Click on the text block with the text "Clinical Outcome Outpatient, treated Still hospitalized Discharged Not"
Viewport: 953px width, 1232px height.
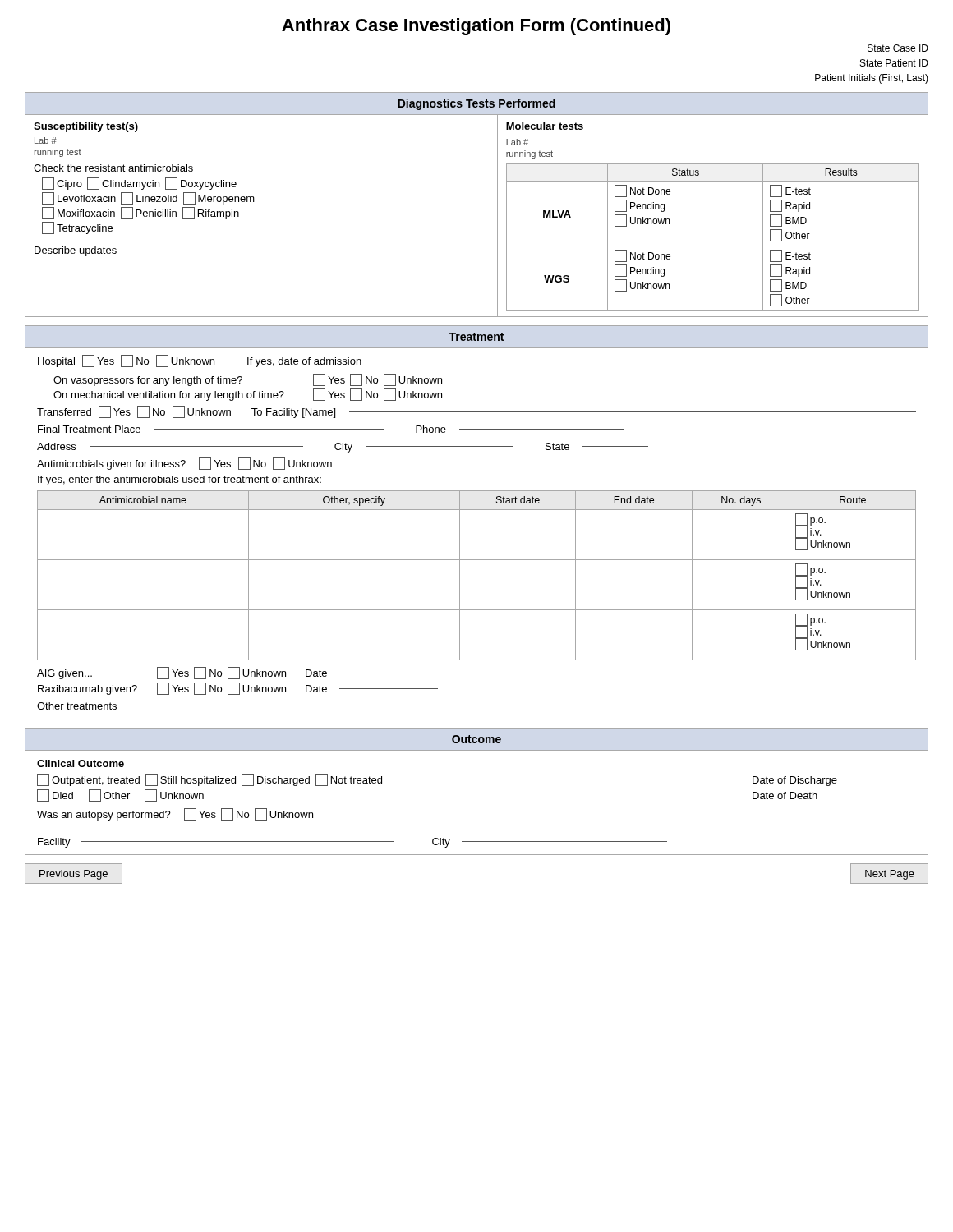[x=81, y=763]
